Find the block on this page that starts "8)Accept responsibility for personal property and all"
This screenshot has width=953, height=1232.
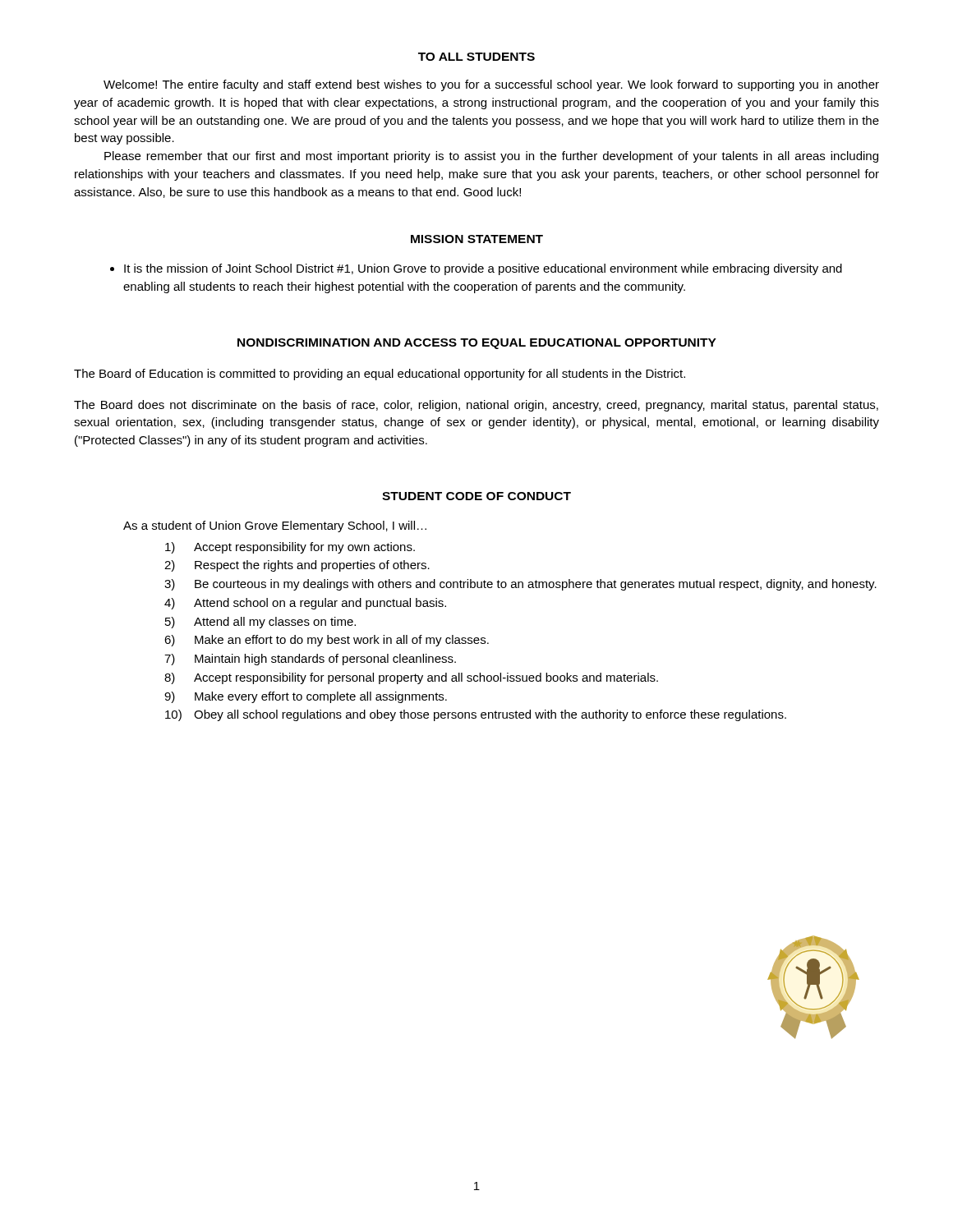click(522, 677)
